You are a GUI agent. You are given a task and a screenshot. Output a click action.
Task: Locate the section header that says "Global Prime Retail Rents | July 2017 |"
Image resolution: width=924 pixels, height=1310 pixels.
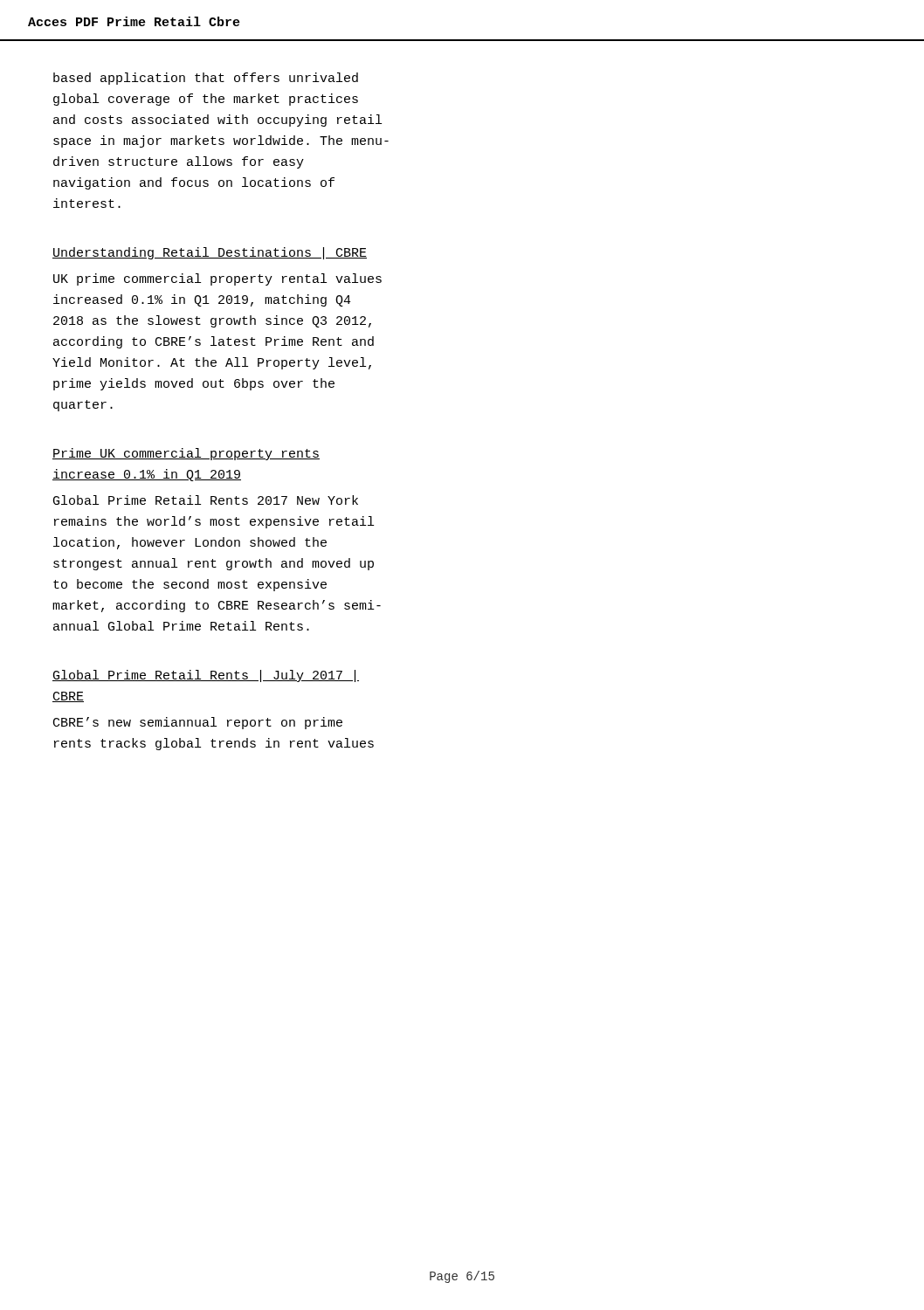pyautogui.click(x=206, y=687)
